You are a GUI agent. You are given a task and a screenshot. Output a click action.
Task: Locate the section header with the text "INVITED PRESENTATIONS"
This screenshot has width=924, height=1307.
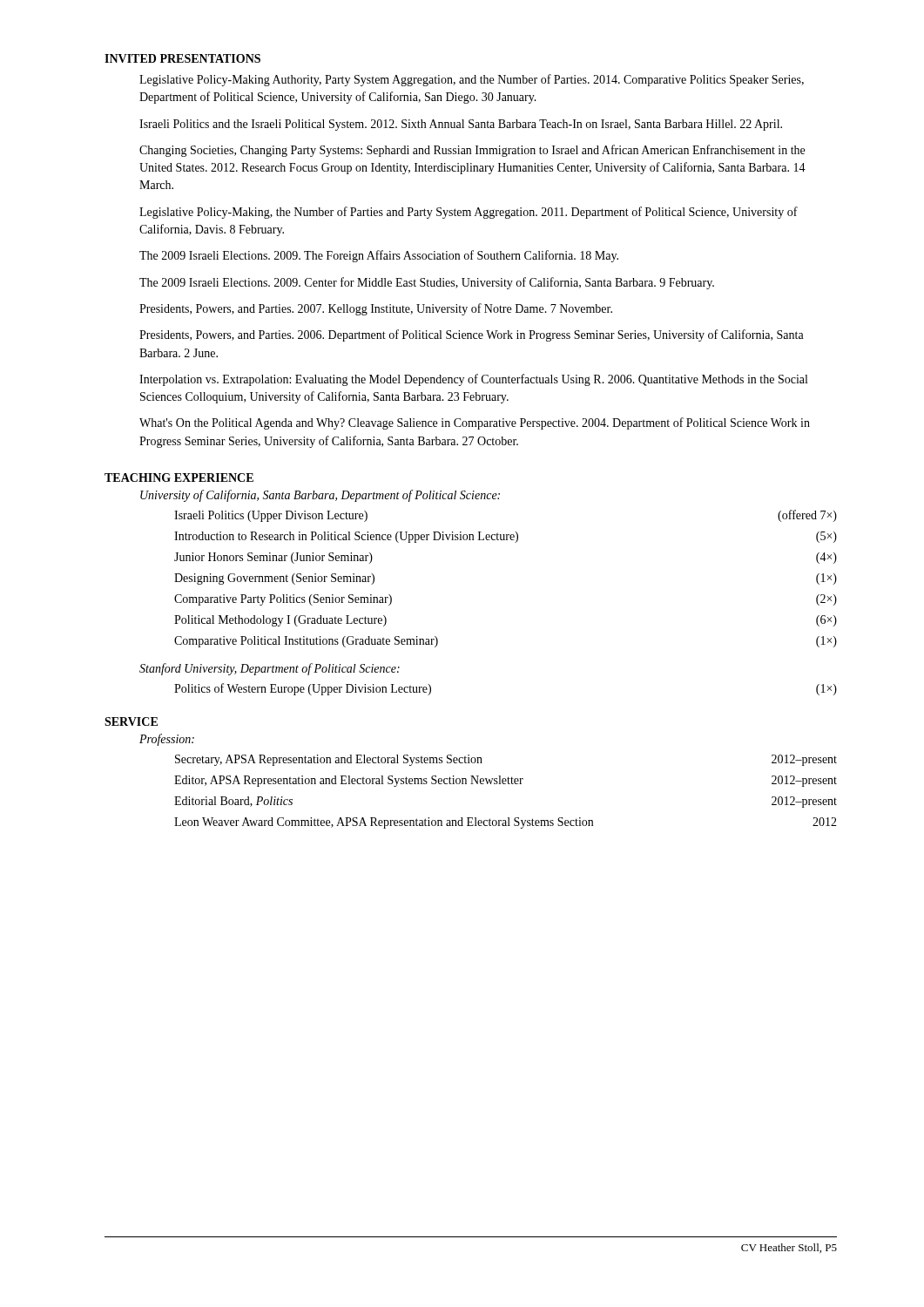[x=182, y=58]
